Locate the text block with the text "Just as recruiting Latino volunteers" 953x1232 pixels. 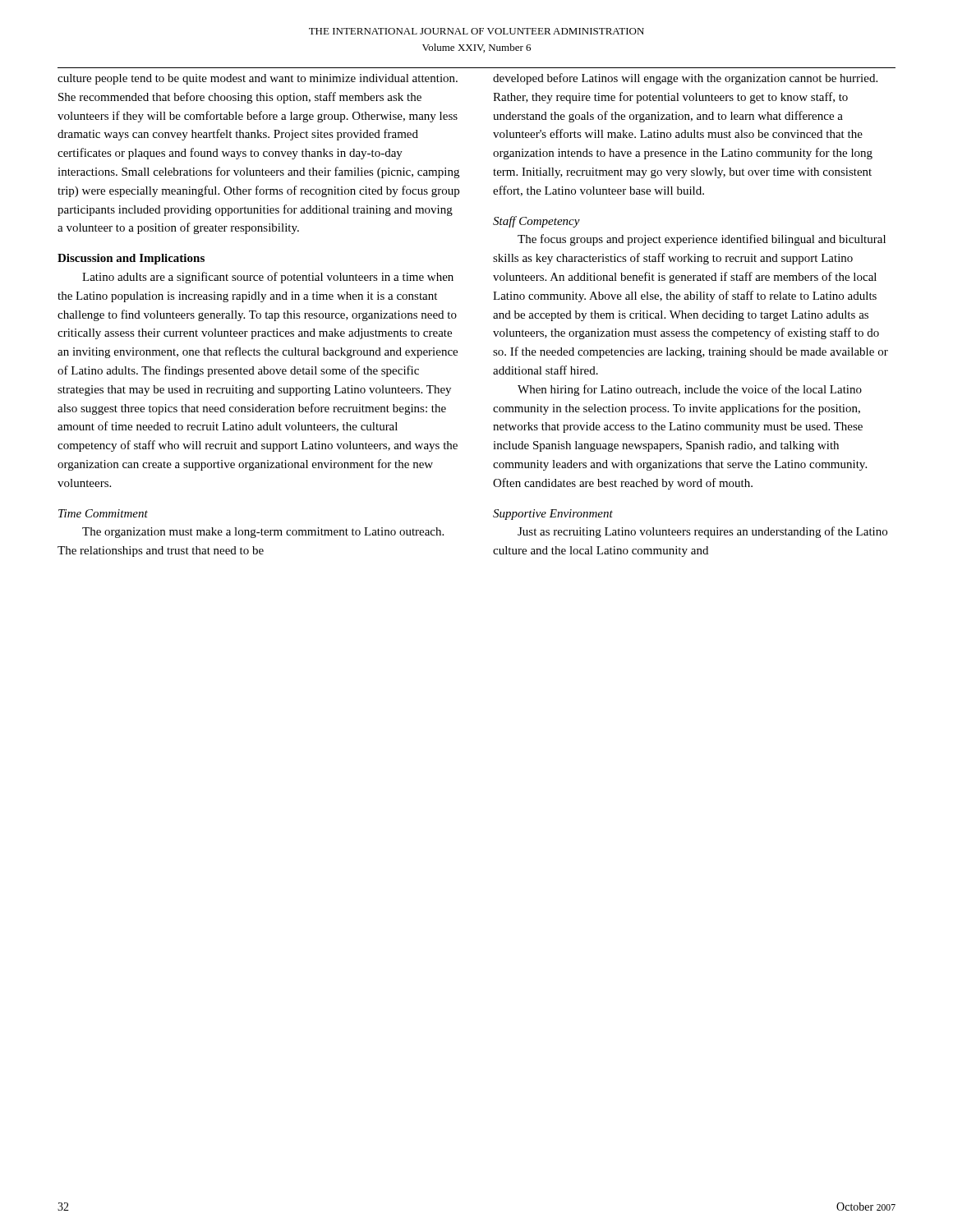coord(694,541)
